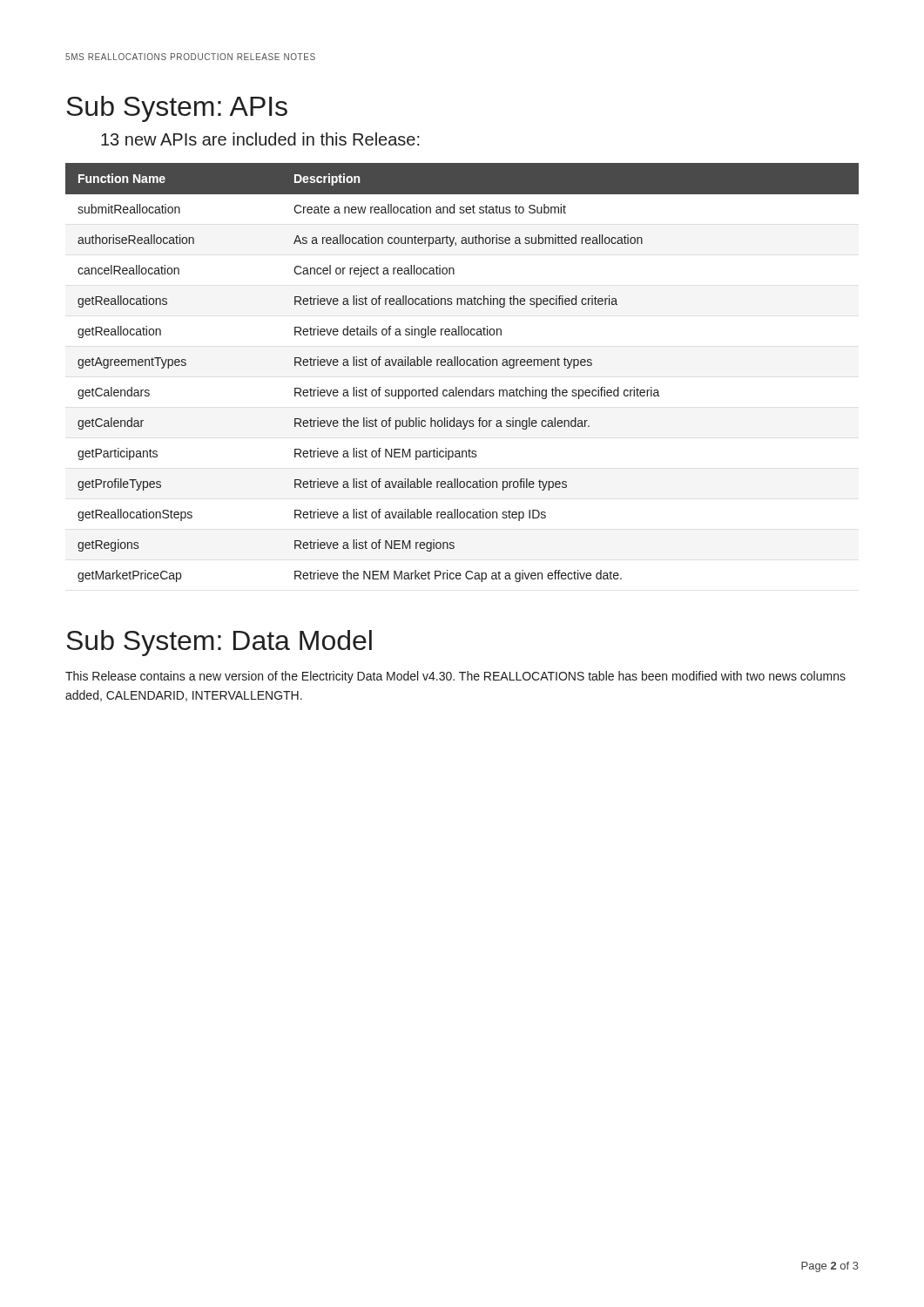Click on the section header with the text "13 new APIs are included in"
This screenshot has width=924, height=1307.
pyautogui.click(x=260, y=140)
